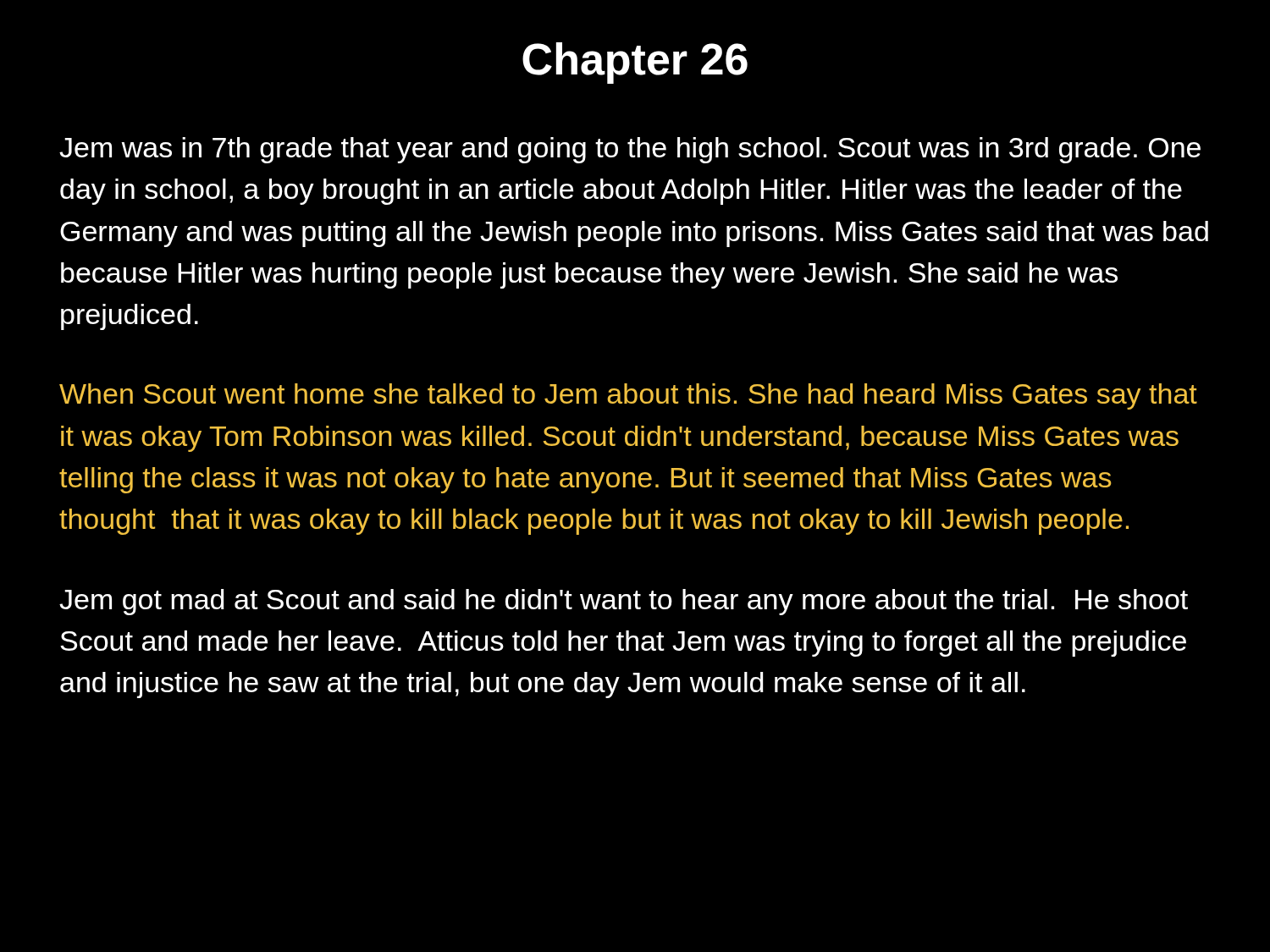Locate the title containing "Chapter 26"
The height and width of the screenshot is (952, 1270).
(635, 59)
